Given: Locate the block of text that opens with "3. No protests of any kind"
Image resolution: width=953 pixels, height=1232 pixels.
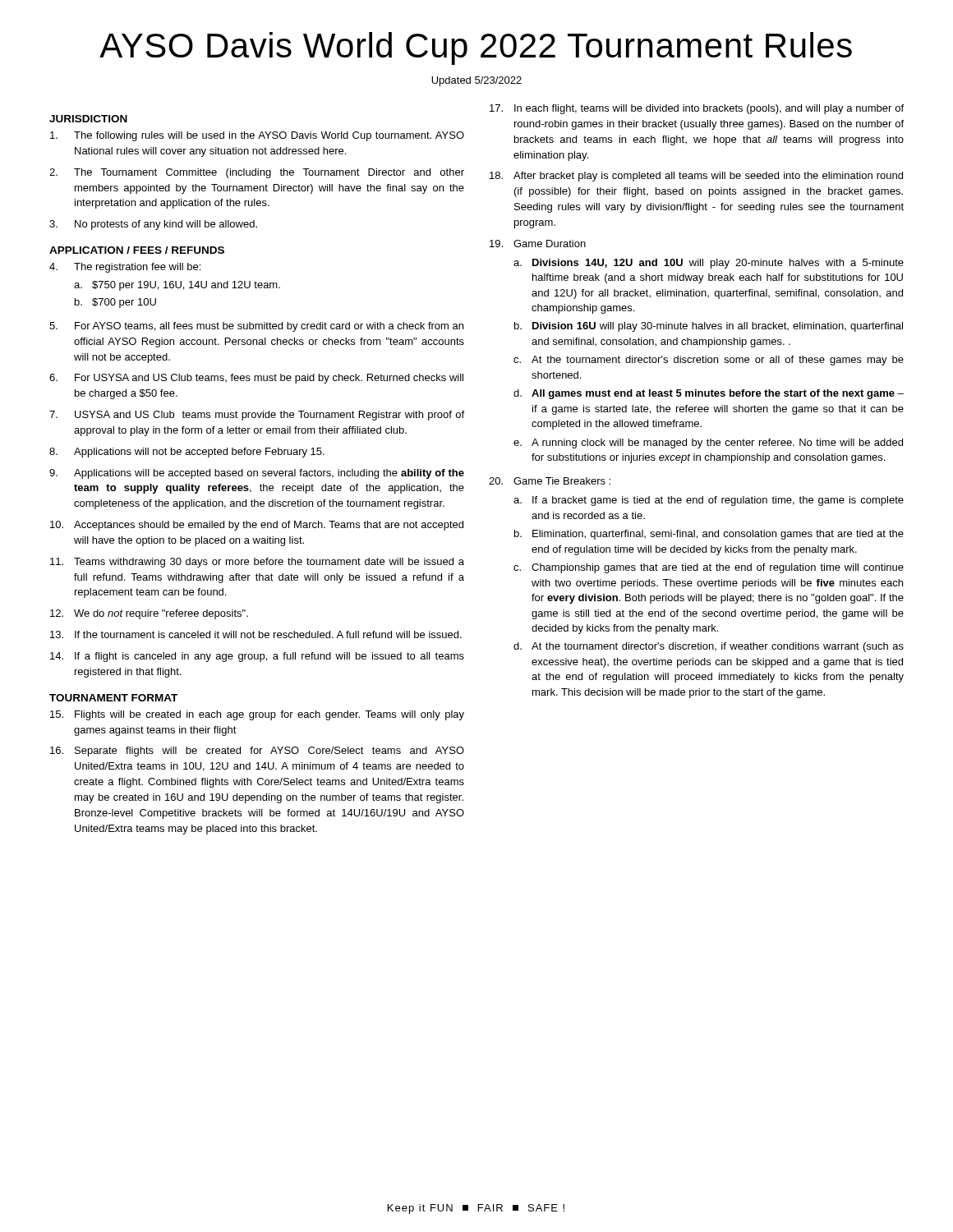Looking at the screenshot, I should pos(257,225).
